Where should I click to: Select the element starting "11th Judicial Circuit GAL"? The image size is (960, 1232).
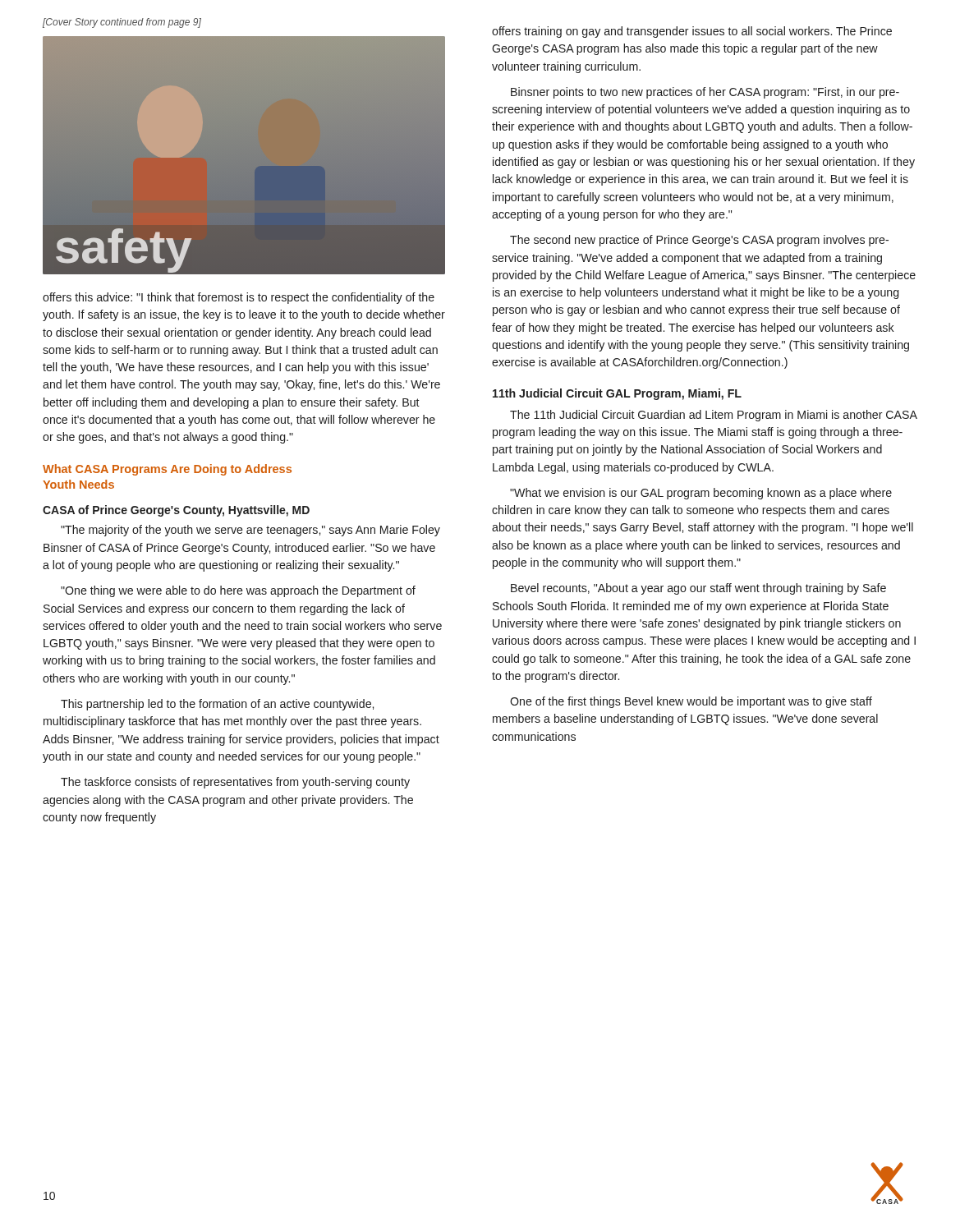pos(617,393)
